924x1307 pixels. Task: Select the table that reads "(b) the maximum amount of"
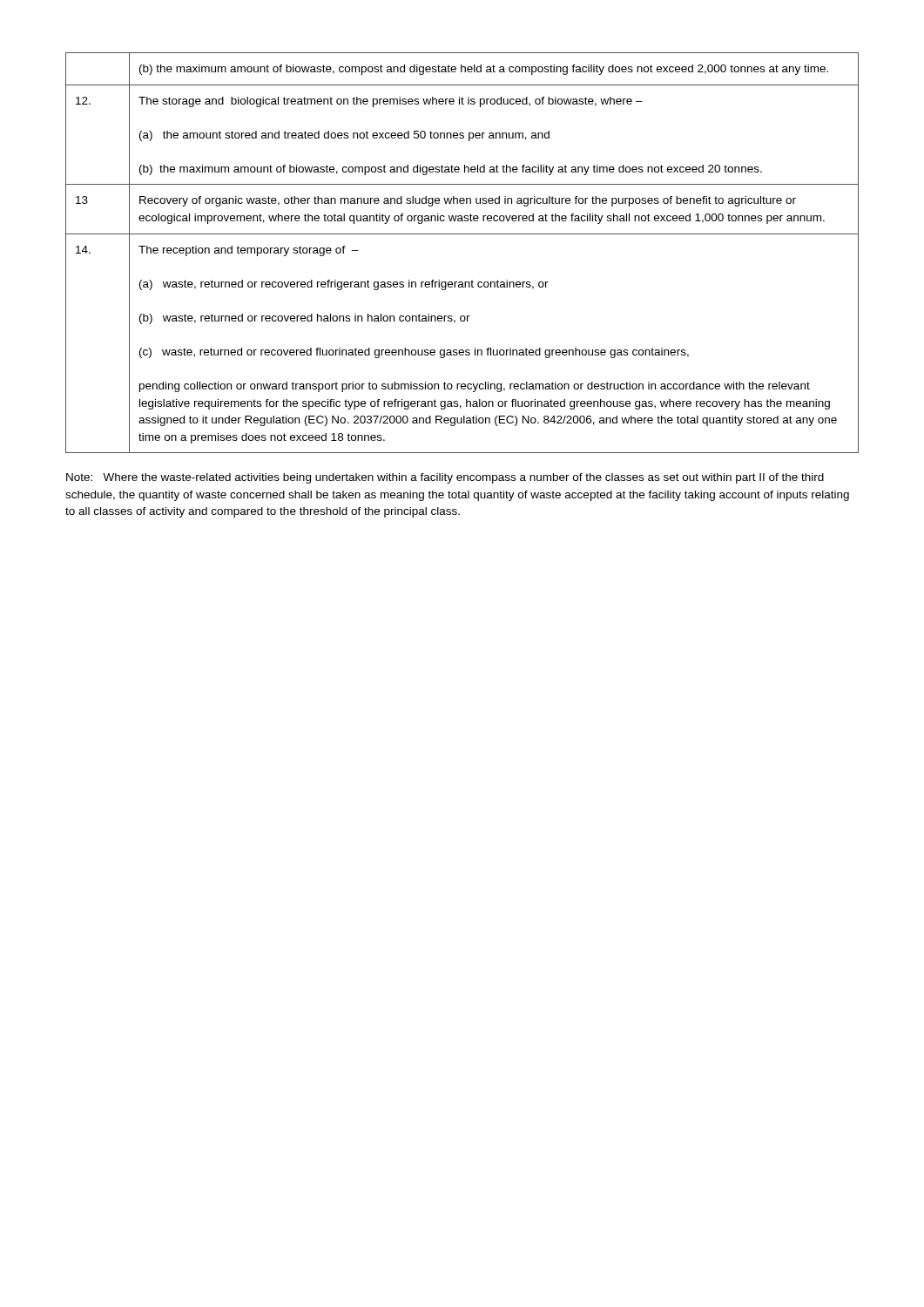462,253
